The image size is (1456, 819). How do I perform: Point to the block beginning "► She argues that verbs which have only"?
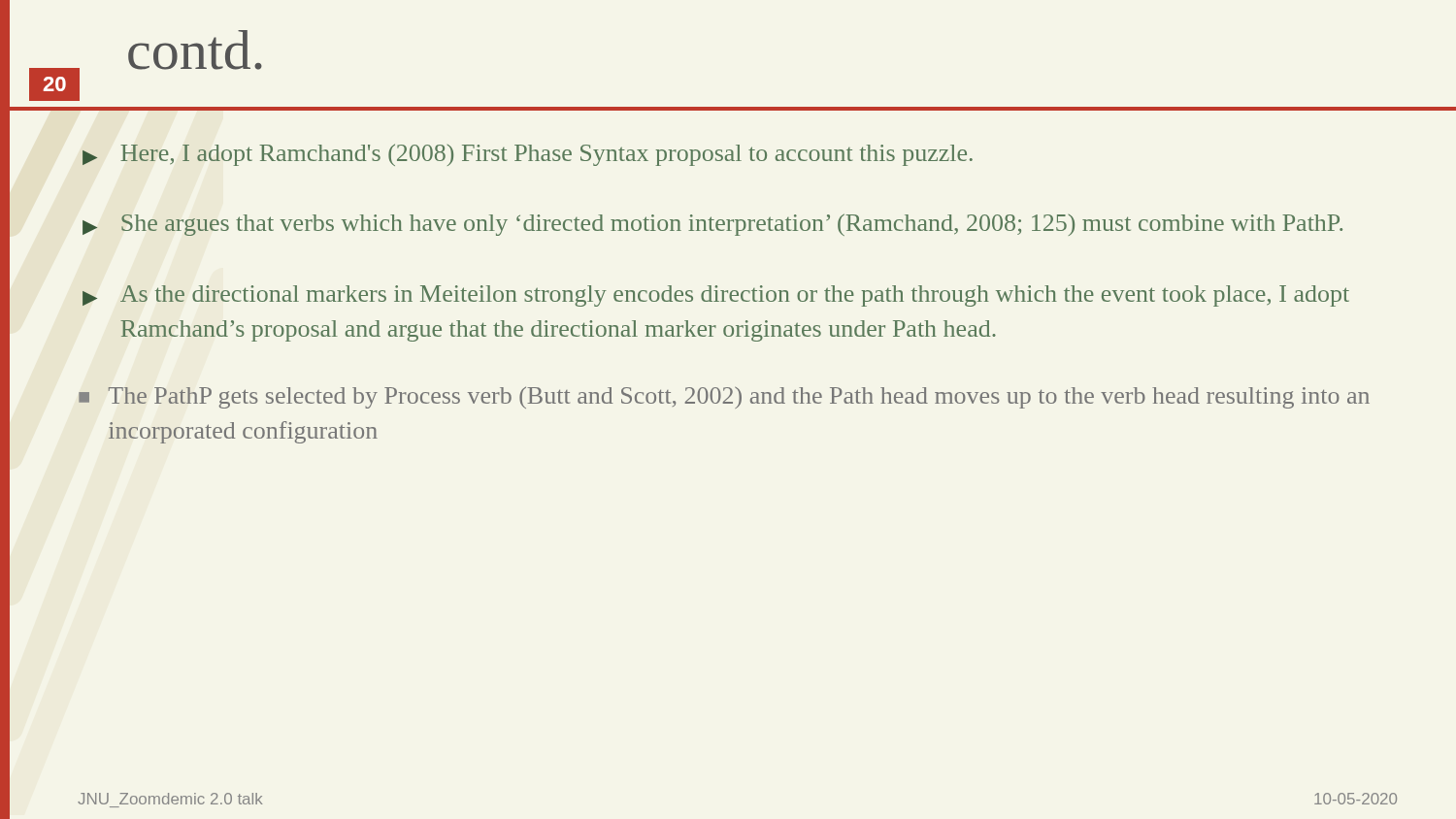tap(738, 226)
